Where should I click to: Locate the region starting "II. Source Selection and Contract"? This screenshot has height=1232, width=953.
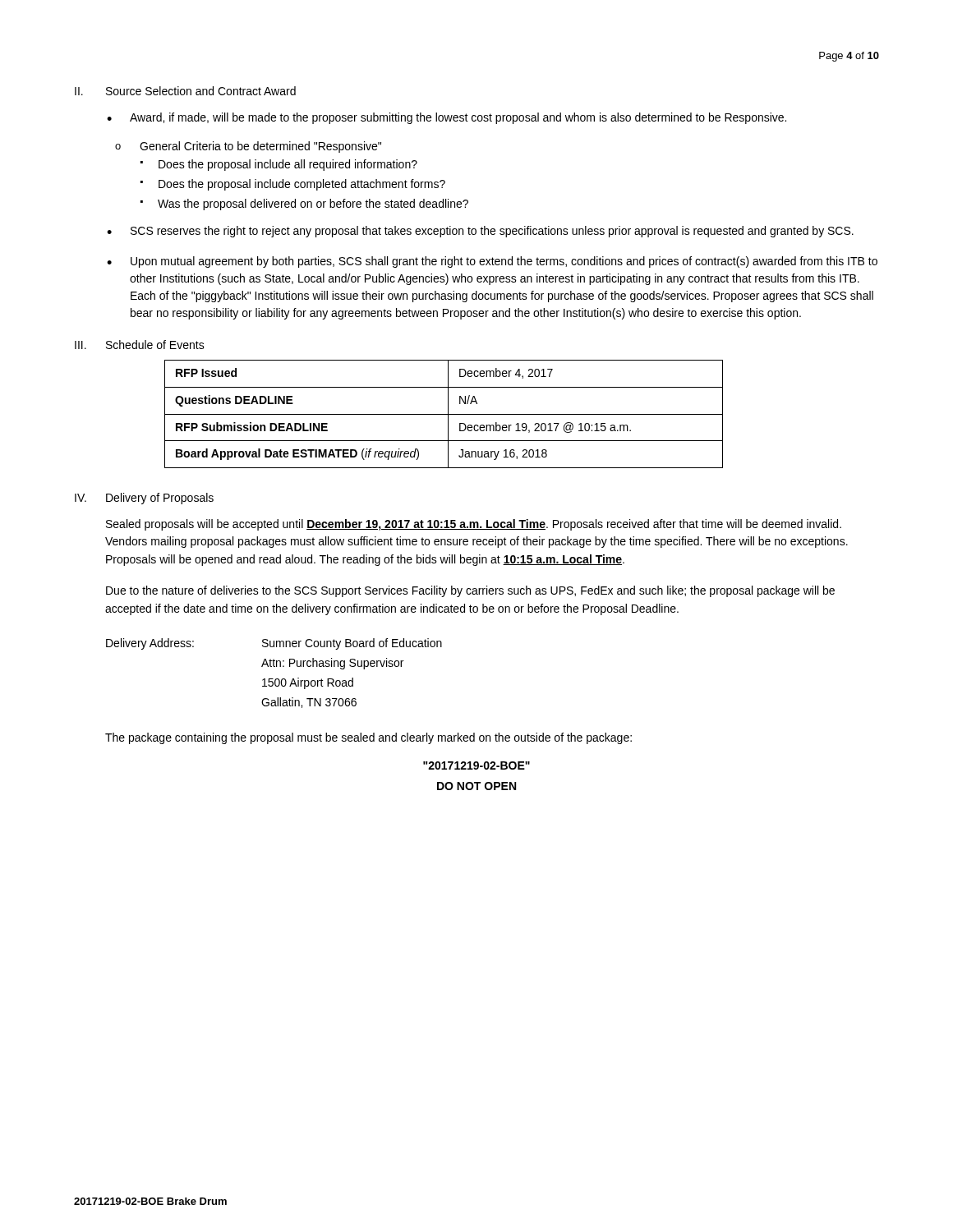pyautogui.click(x=185, y=91)
